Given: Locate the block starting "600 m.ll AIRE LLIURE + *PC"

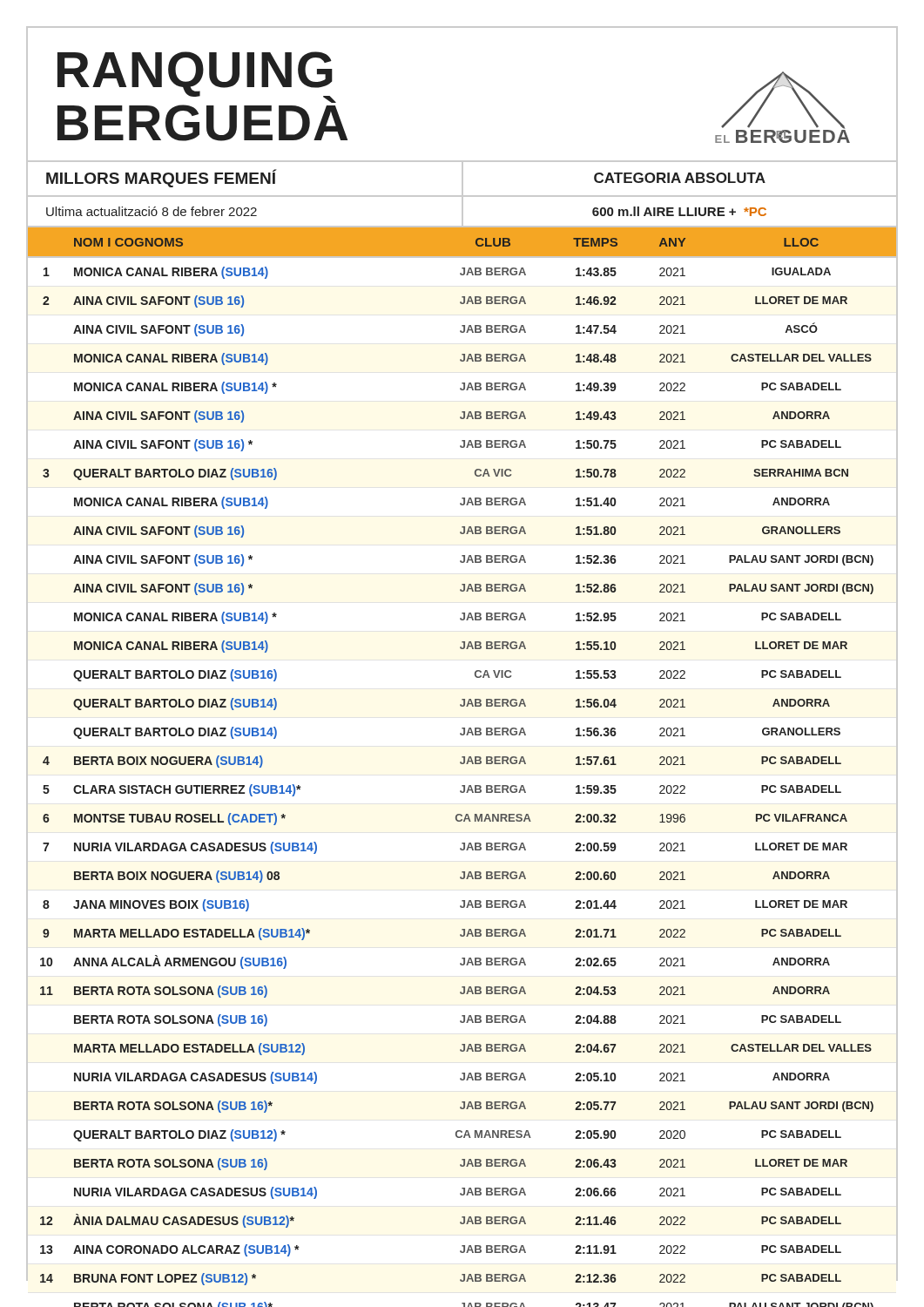Looking at the screenshot, I should tap(680, 211).
